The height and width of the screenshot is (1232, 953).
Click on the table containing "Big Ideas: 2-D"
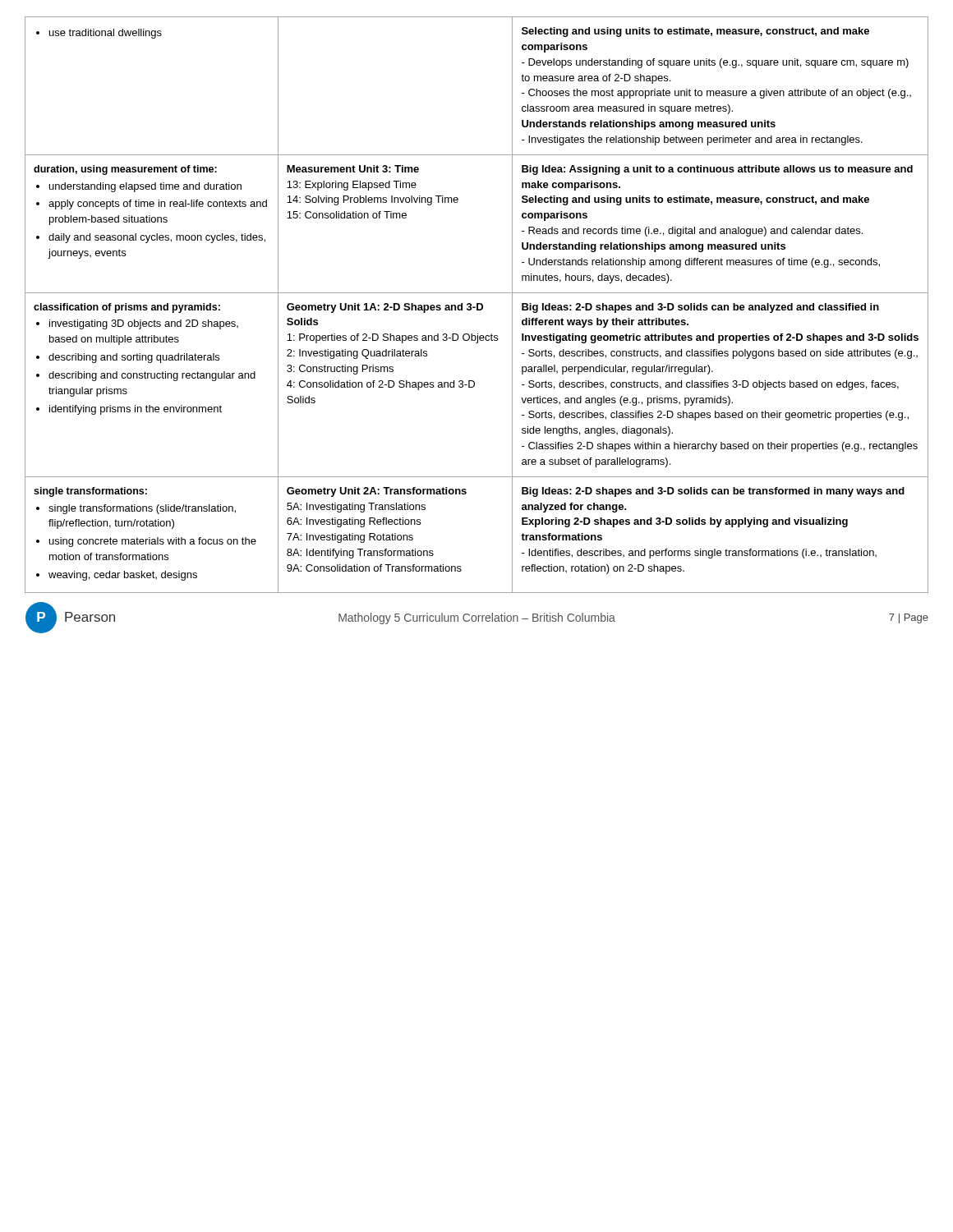(476, 305)
